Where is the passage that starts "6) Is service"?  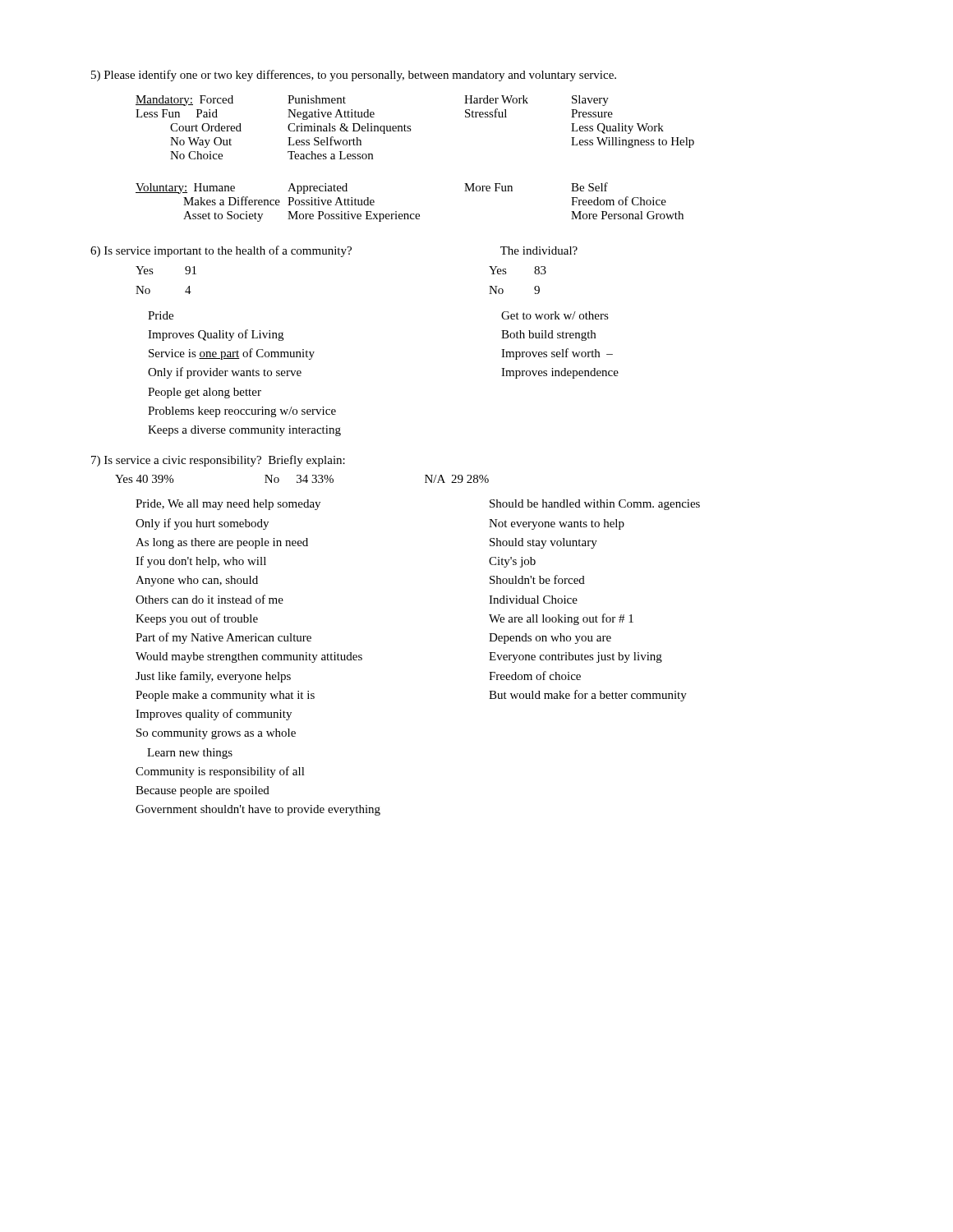pyautogui.click(x=489, y=270)
